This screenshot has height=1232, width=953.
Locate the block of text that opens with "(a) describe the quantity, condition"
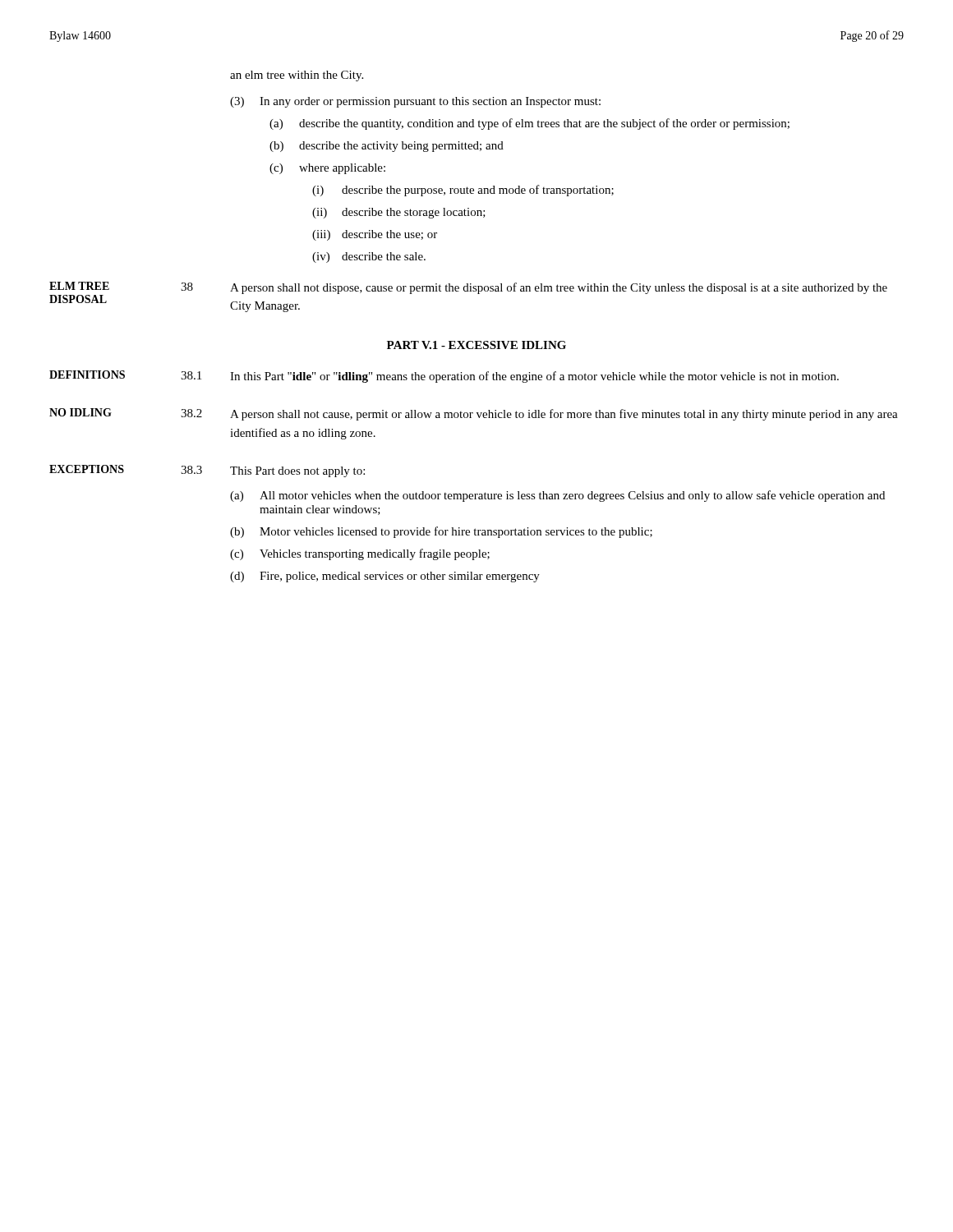click(x=587, y=123)
